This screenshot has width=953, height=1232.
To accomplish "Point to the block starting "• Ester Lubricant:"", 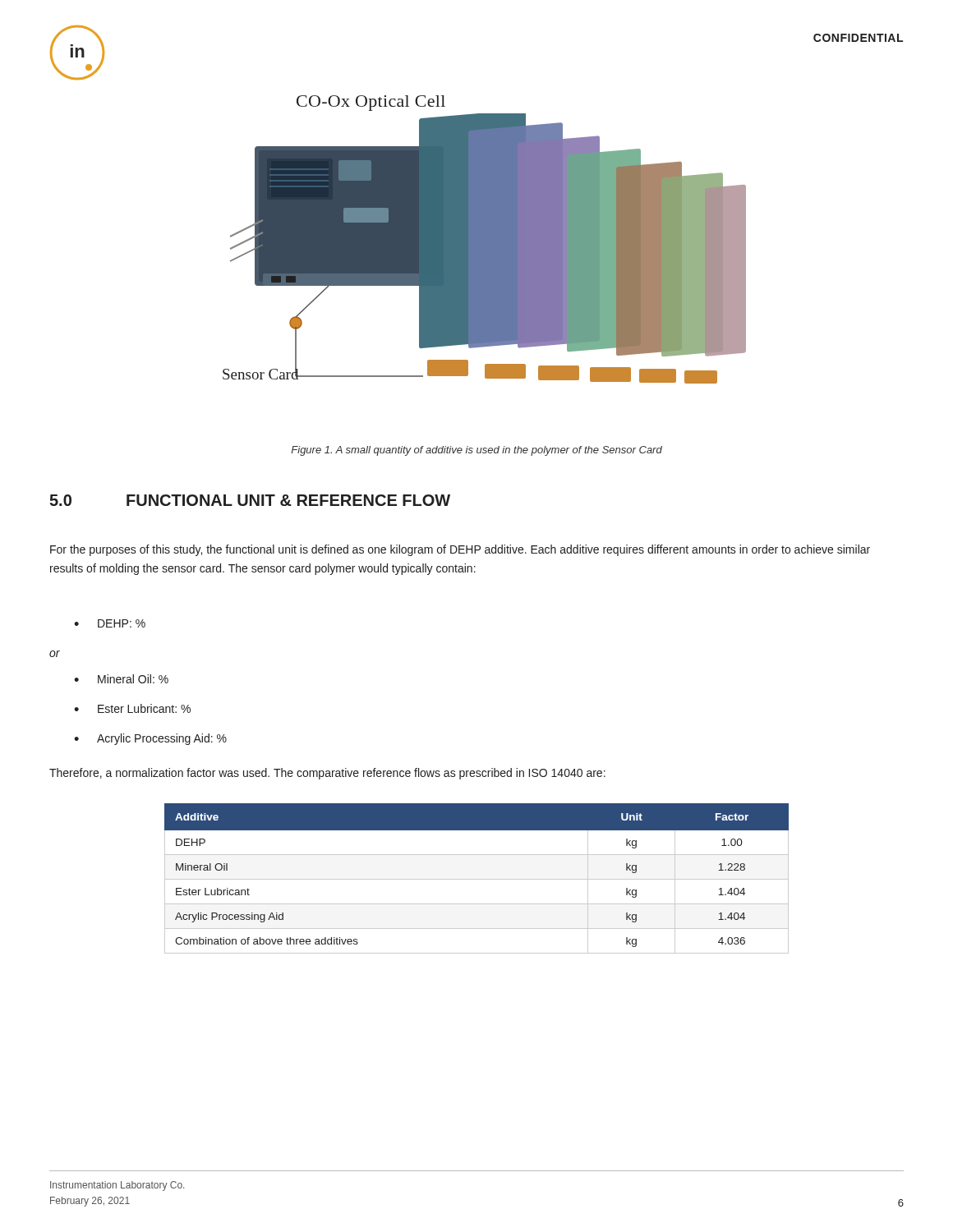I will click(x=120, y=710).
